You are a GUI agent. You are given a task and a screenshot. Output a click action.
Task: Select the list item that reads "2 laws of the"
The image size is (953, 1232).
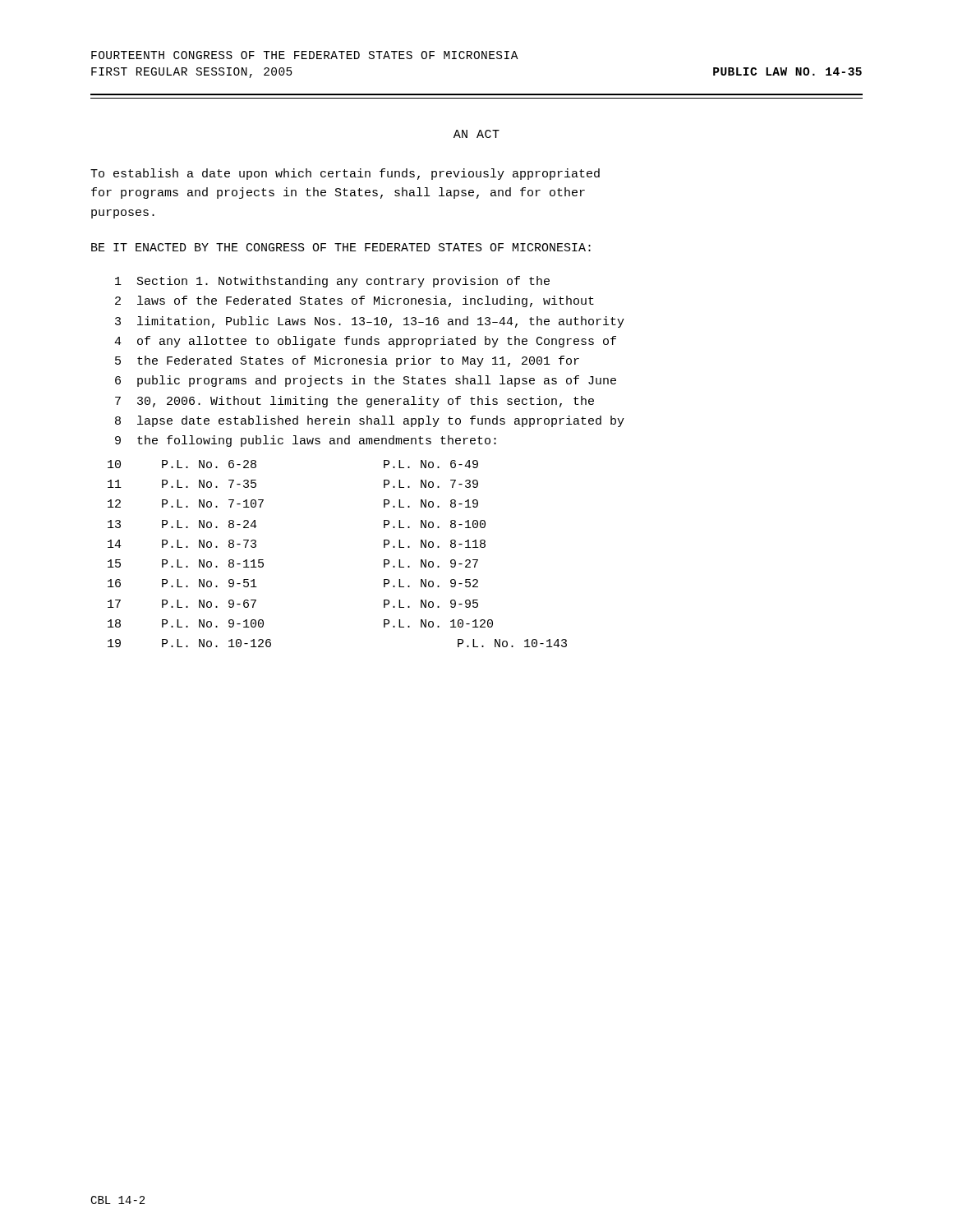tap(476, 303)
